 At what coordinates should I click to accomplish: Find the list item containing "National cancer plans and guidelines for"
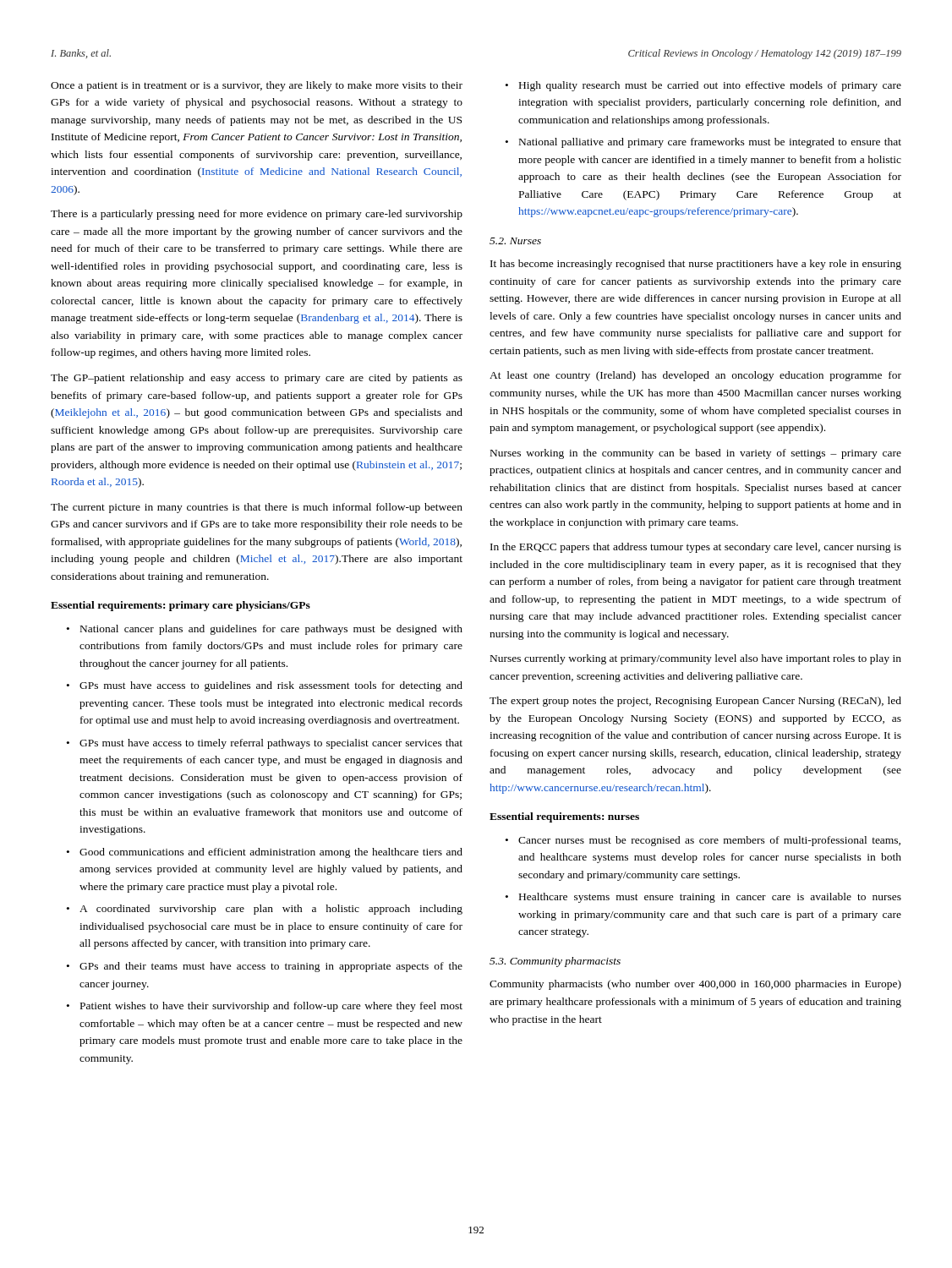(x=271, y=646)
